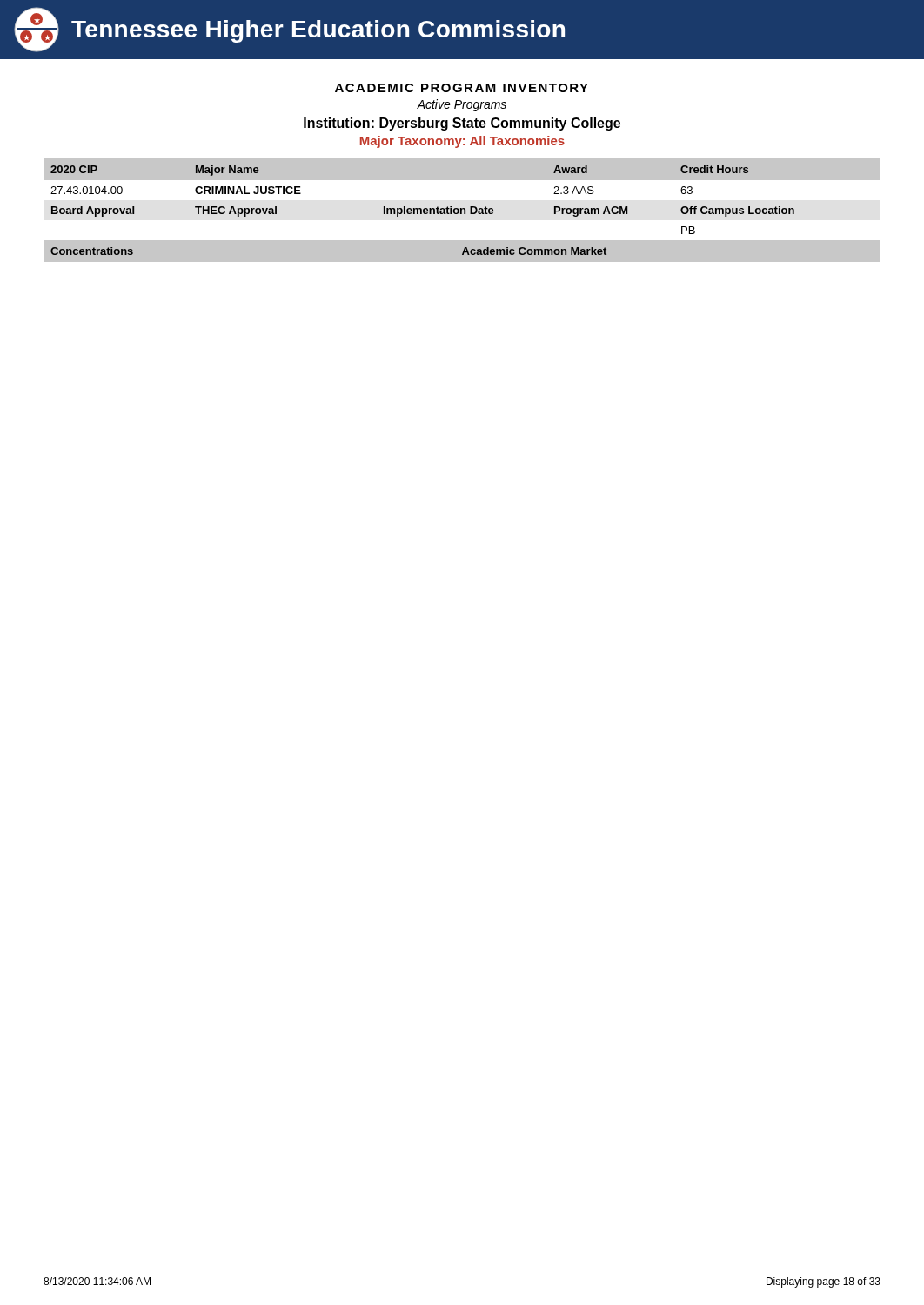Viewport: 924px width, 1305px height.
Task: Locate the text with the text "Active Programs"
Action: click(x=462, y=104)
